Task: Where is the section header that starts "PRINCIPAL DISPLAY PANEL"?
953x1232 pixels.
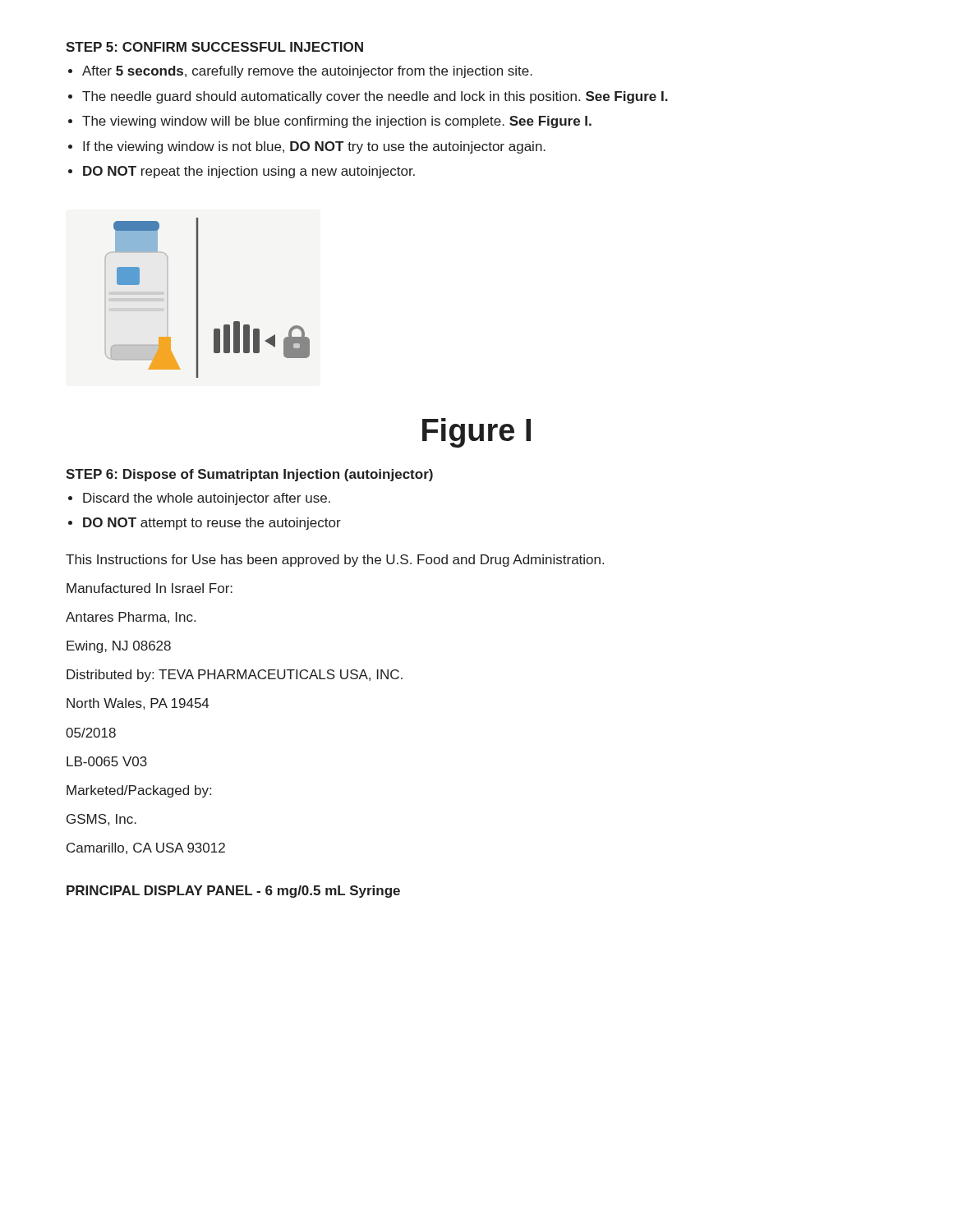Action: [233, 890]
